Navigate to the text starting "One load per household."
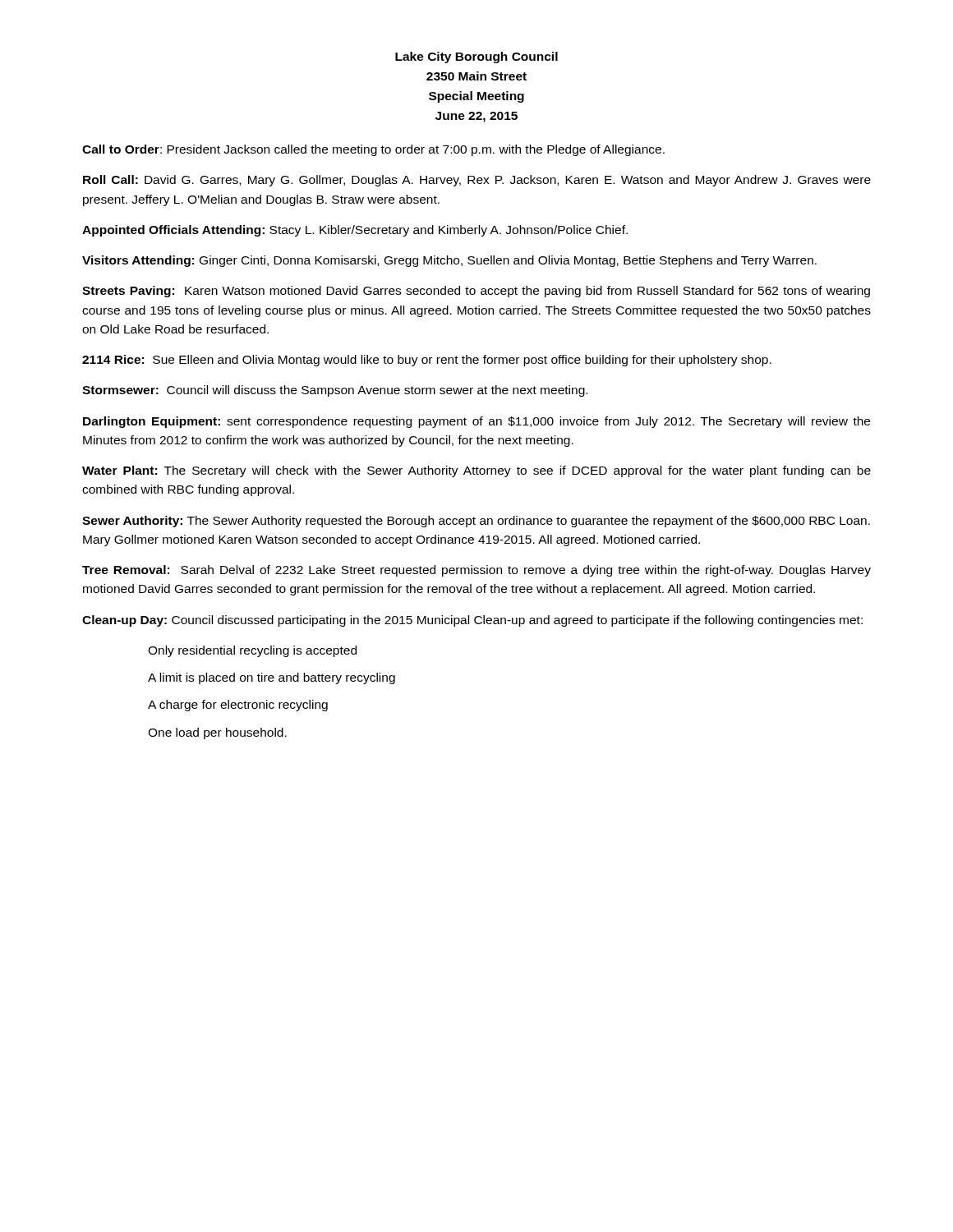 [218, 732]
